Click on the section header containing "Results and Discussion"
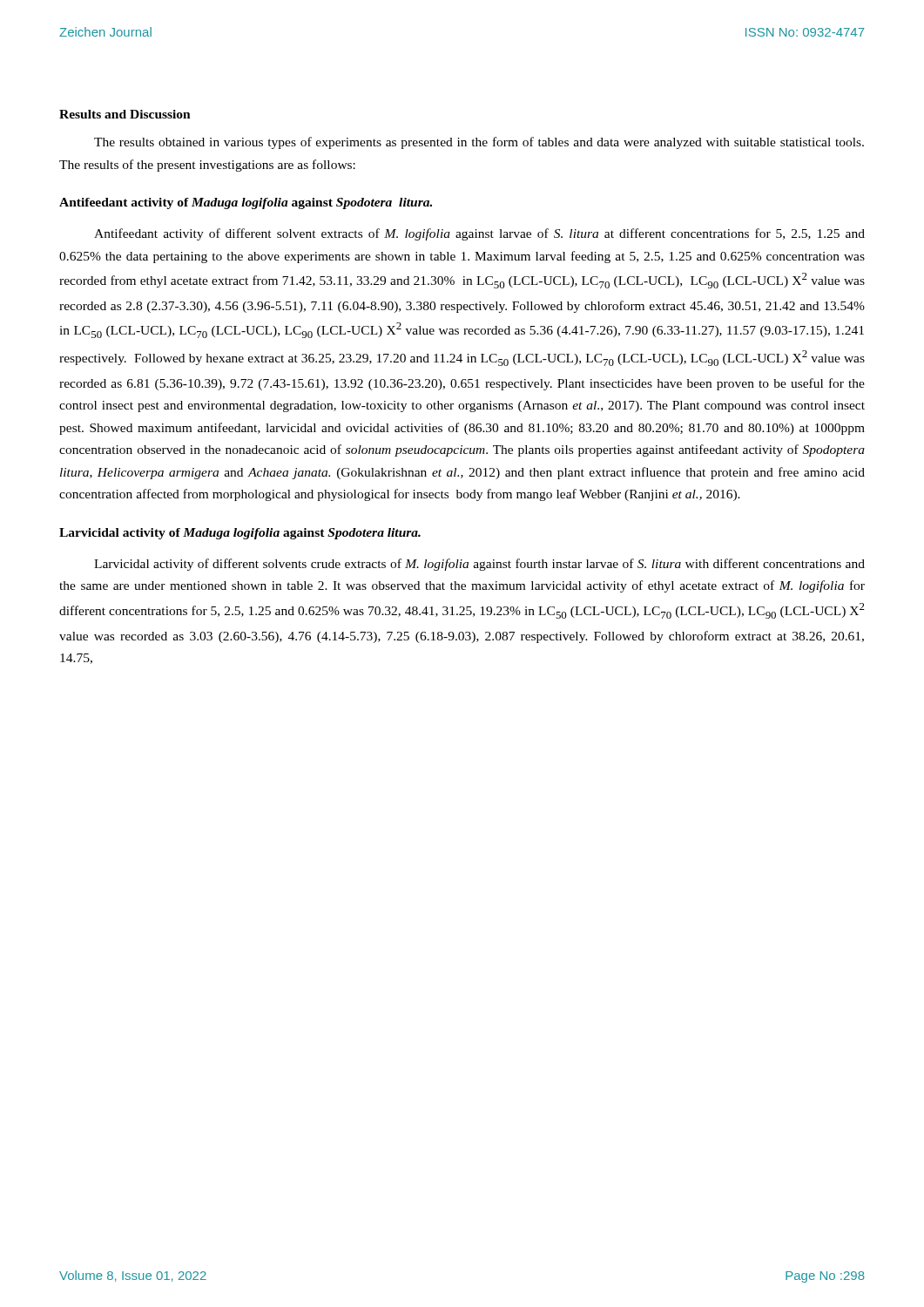The image size is (924, 1307). coord(125,114)
